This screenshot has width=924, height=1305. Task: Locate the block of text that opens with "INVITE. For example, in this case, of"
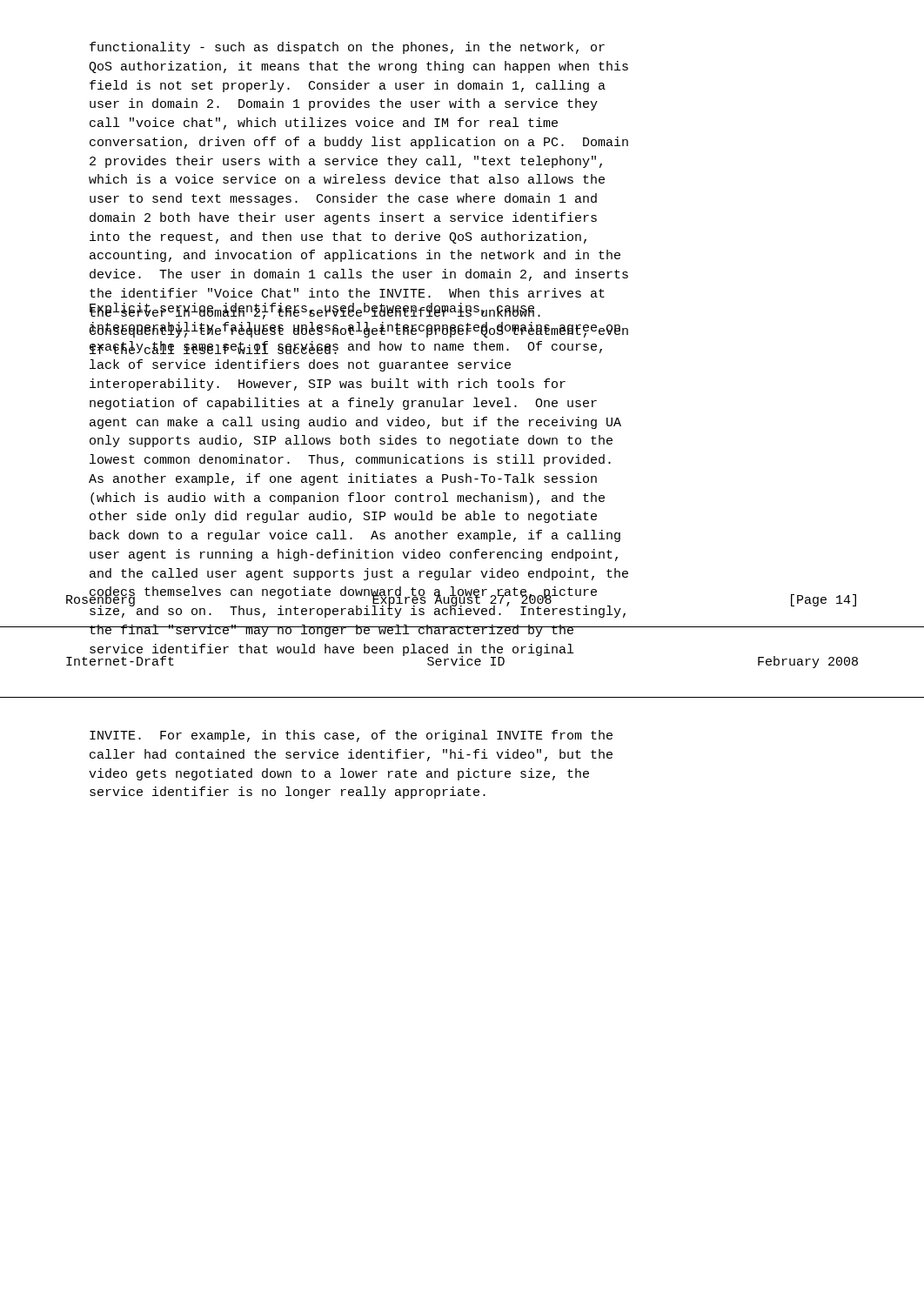[462, 765]
